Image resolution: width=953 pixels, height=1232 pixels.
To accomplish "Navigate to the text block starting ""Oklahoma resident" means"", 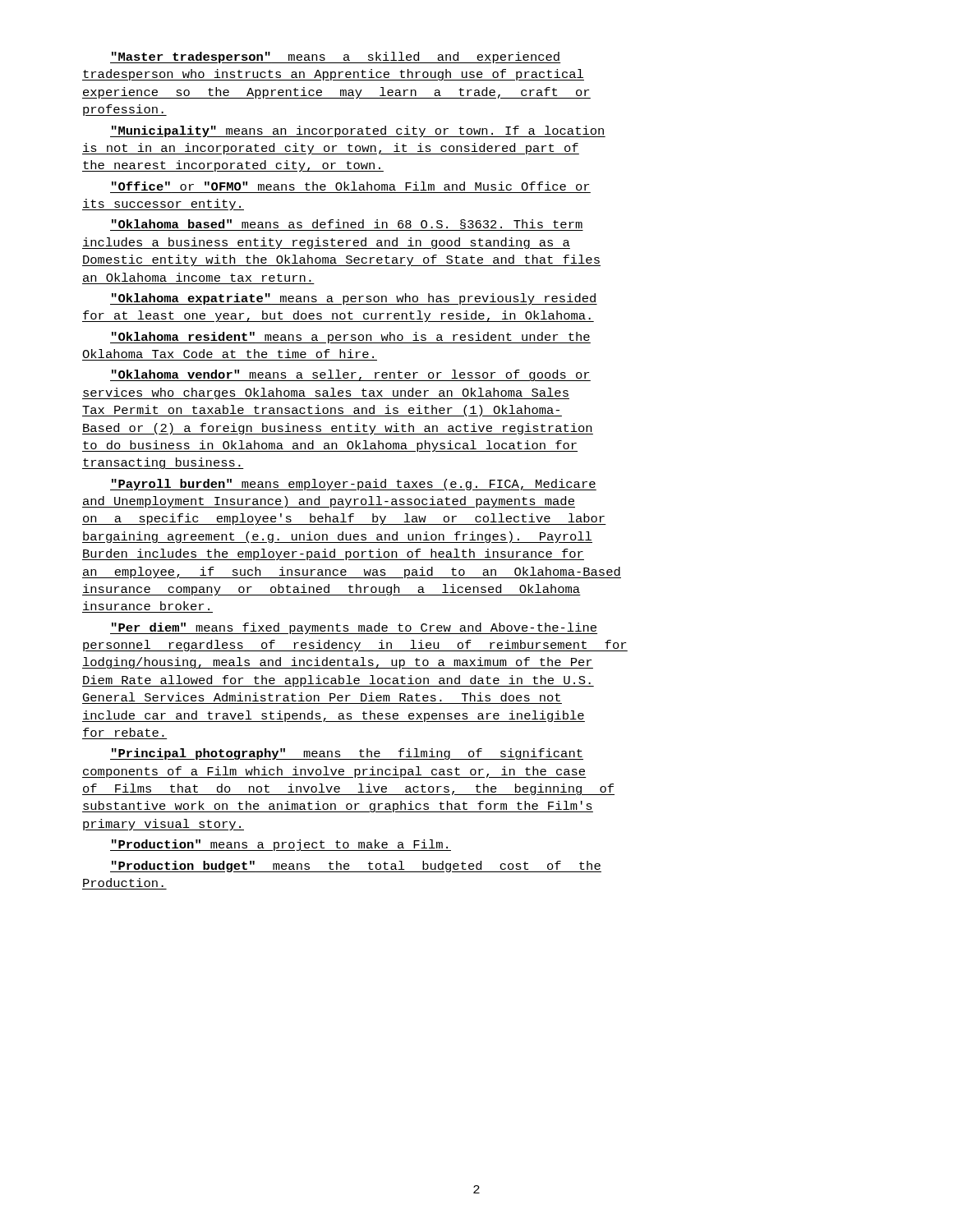I will (x=476, y=347).
